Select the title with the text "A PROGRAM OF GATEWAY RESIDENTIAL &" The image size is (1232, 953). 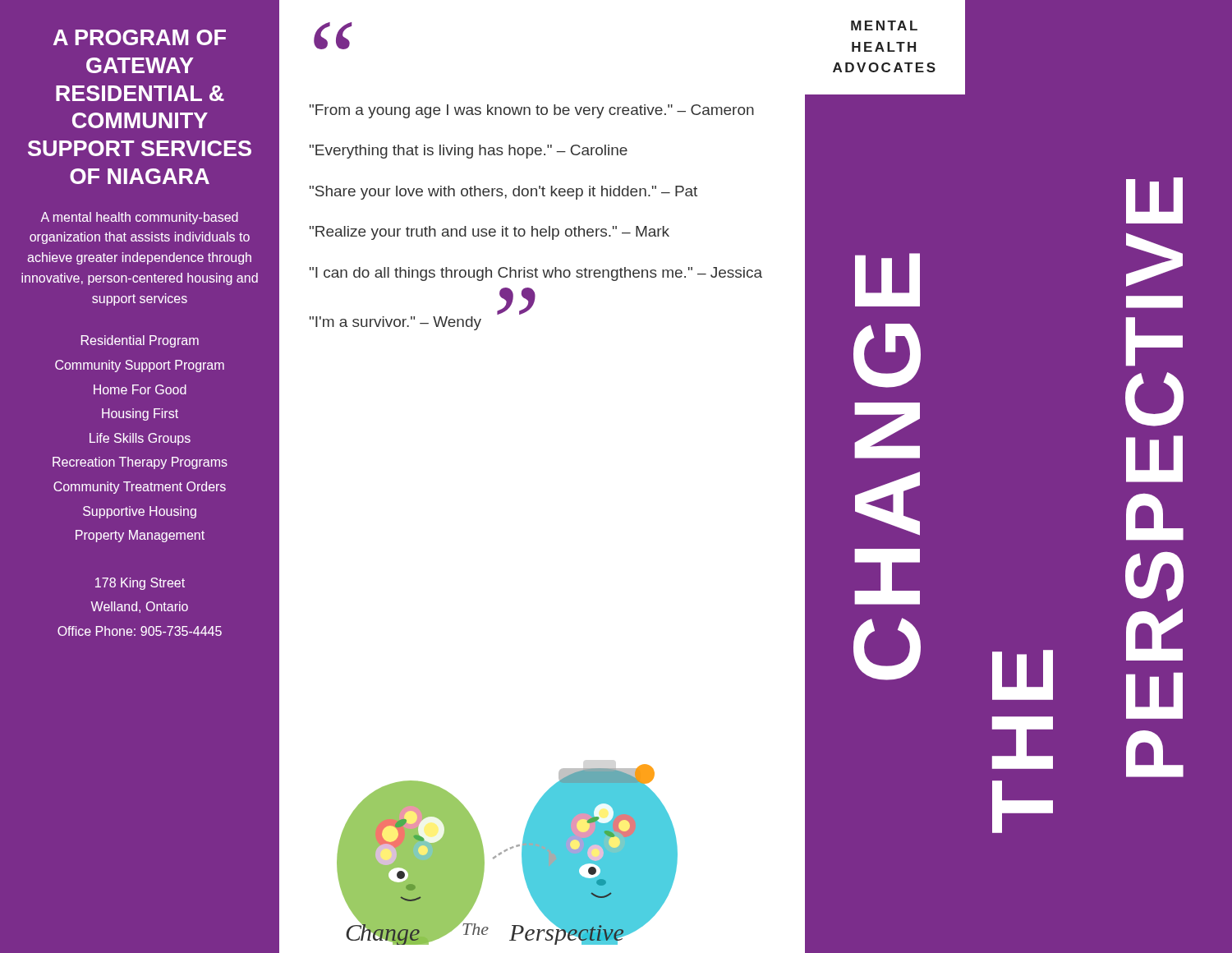[140, 107]
